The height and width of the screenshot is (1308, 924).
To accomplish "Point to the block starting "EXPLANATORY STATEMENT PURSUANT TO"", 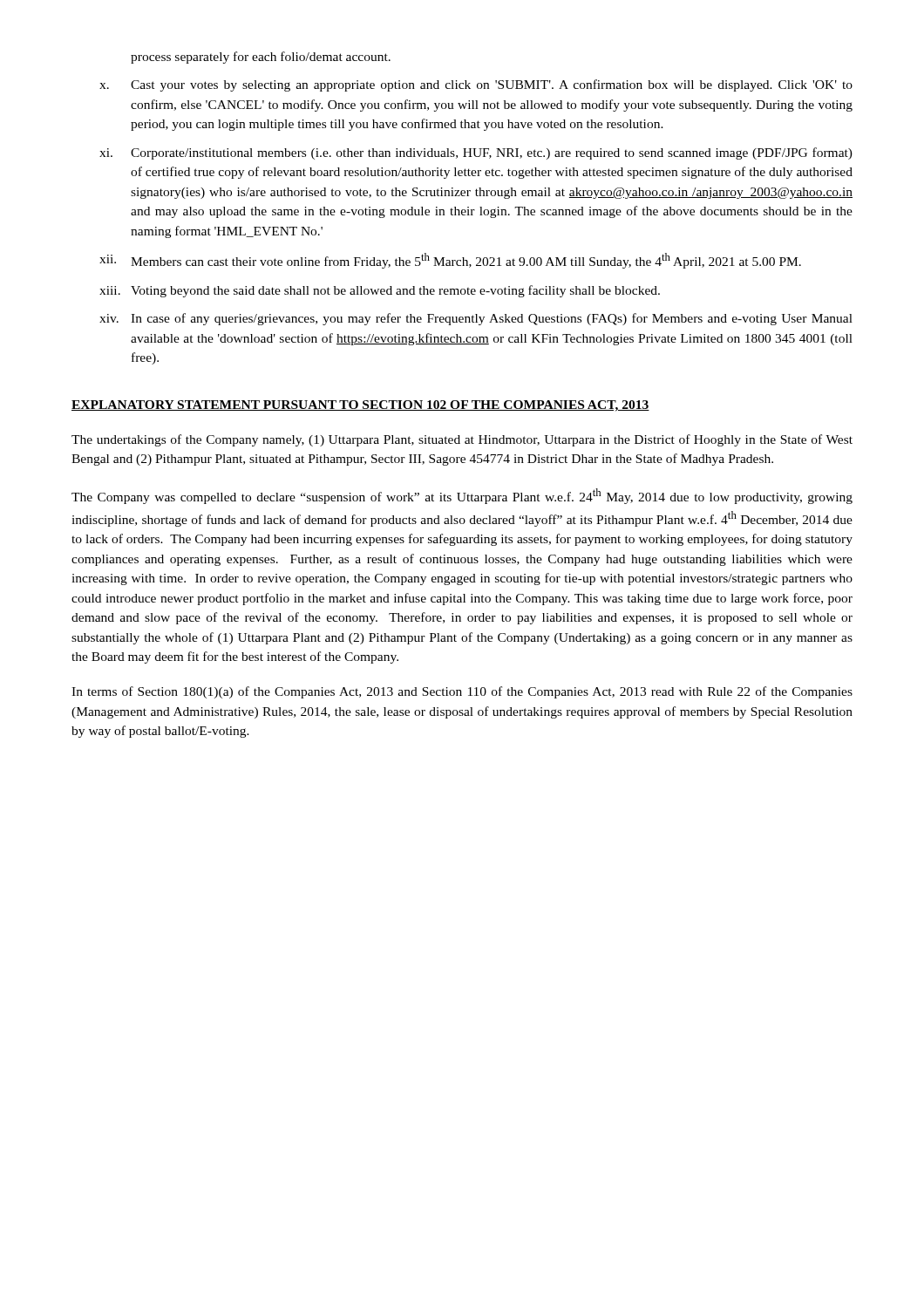I will [x=360, y=404].
